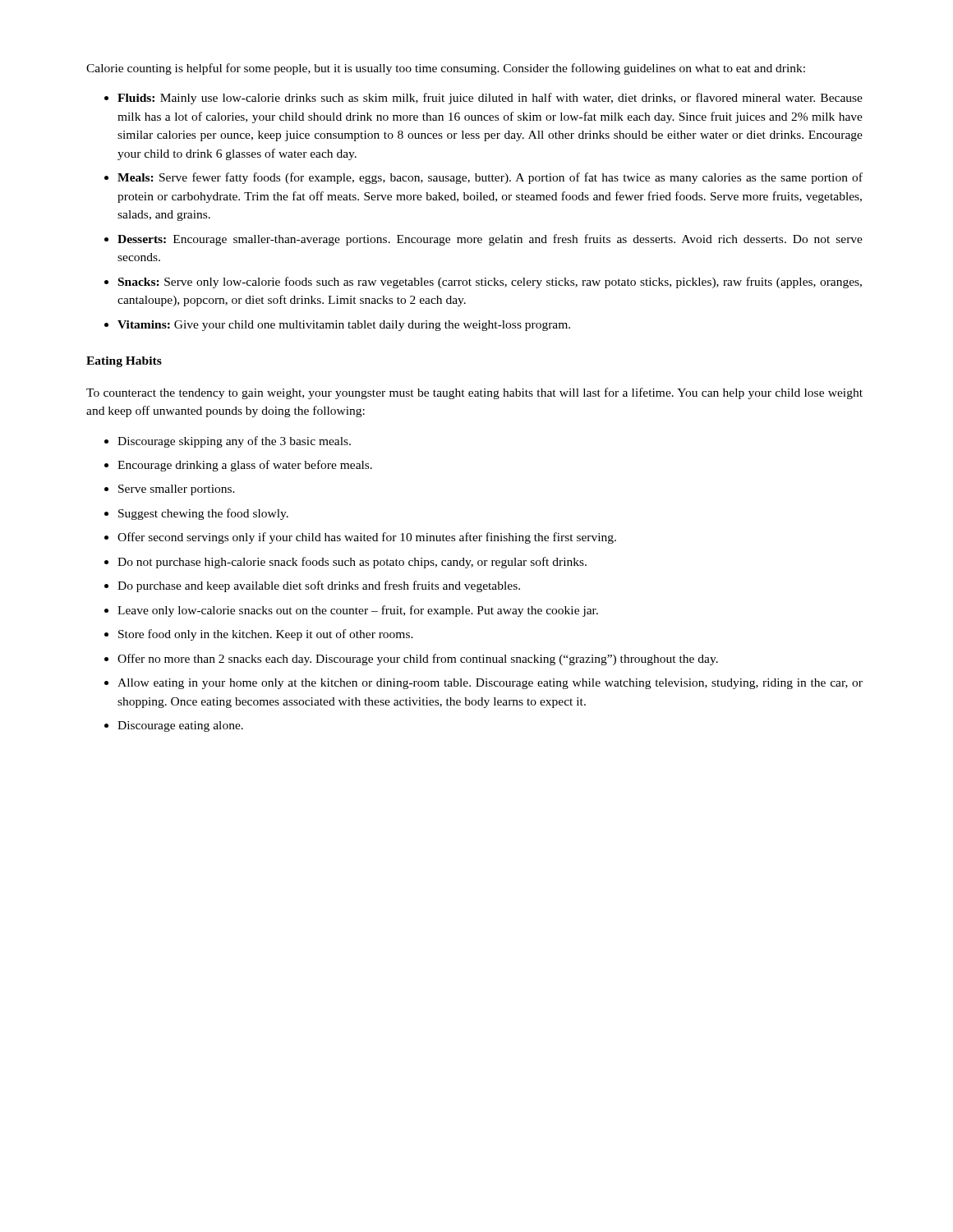The height and width of the screenshot is (1232, 953).
Task: Locate the list item that says "Store food only in the"
Action: [266, 634]
